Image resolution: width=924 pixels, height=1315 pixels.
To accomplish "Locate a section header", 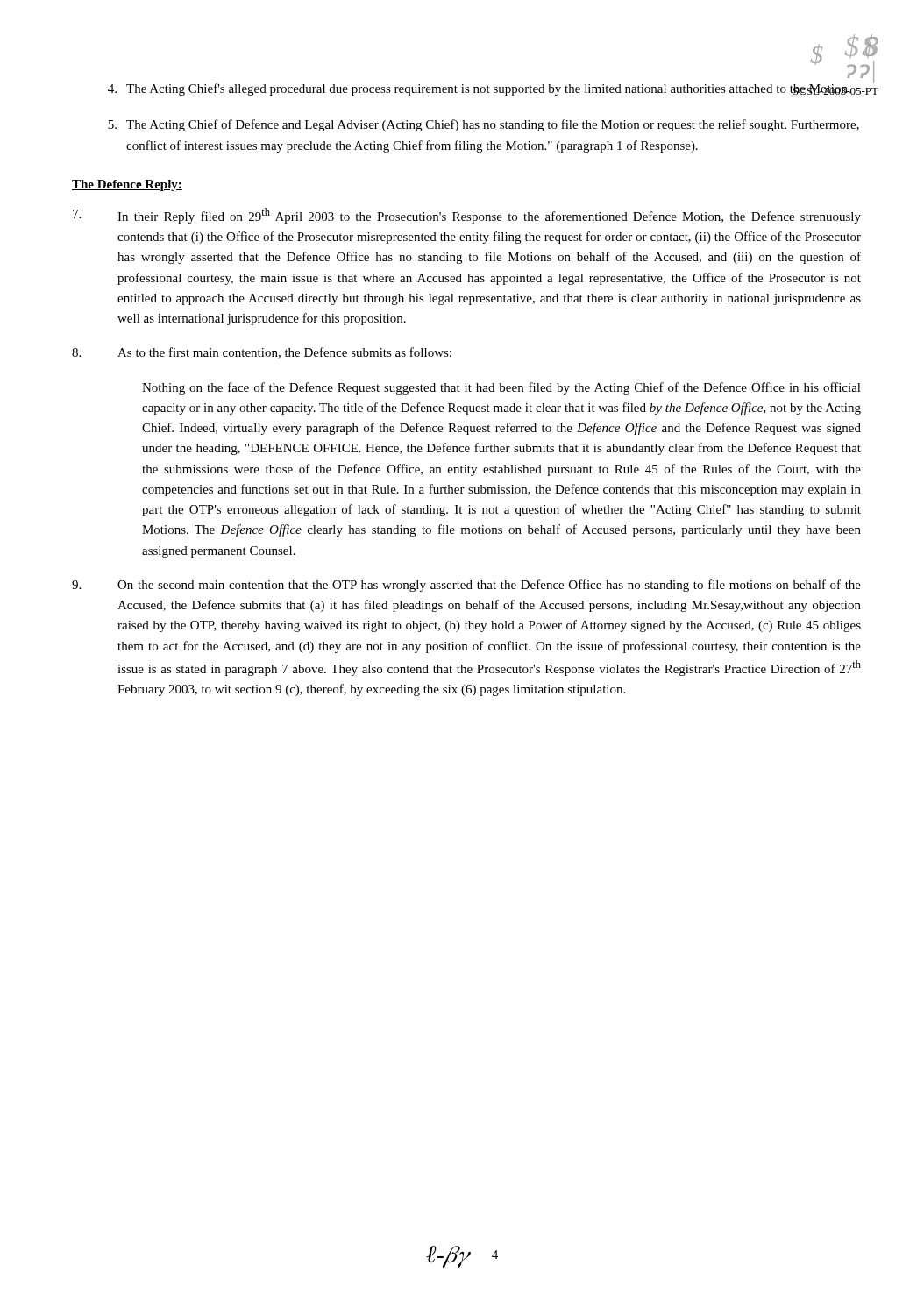I will [x=127, y=184].
